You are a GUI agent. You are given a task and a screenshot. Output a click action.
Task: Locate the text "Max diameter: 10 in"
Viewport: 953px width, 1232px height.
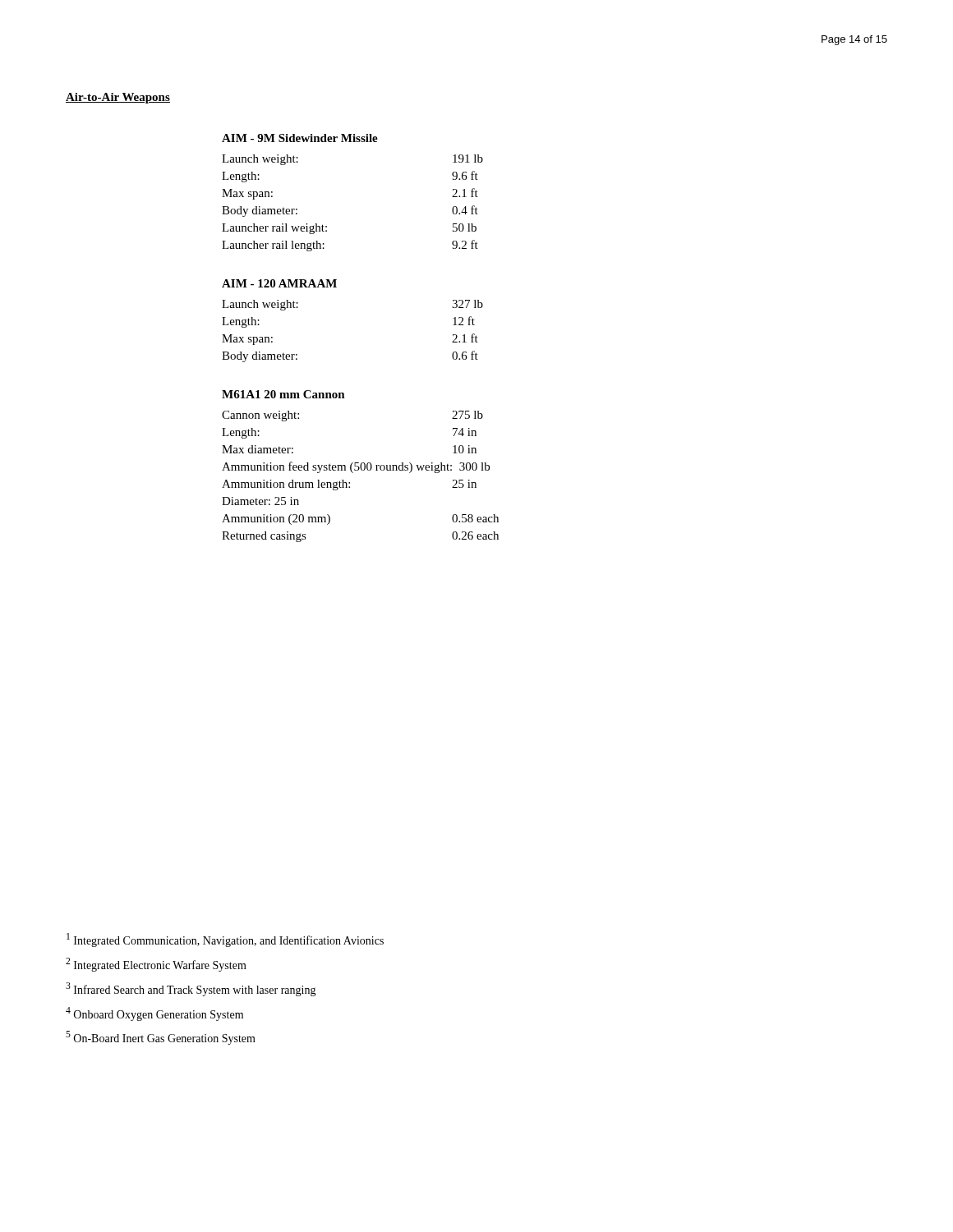coord(261,449)
